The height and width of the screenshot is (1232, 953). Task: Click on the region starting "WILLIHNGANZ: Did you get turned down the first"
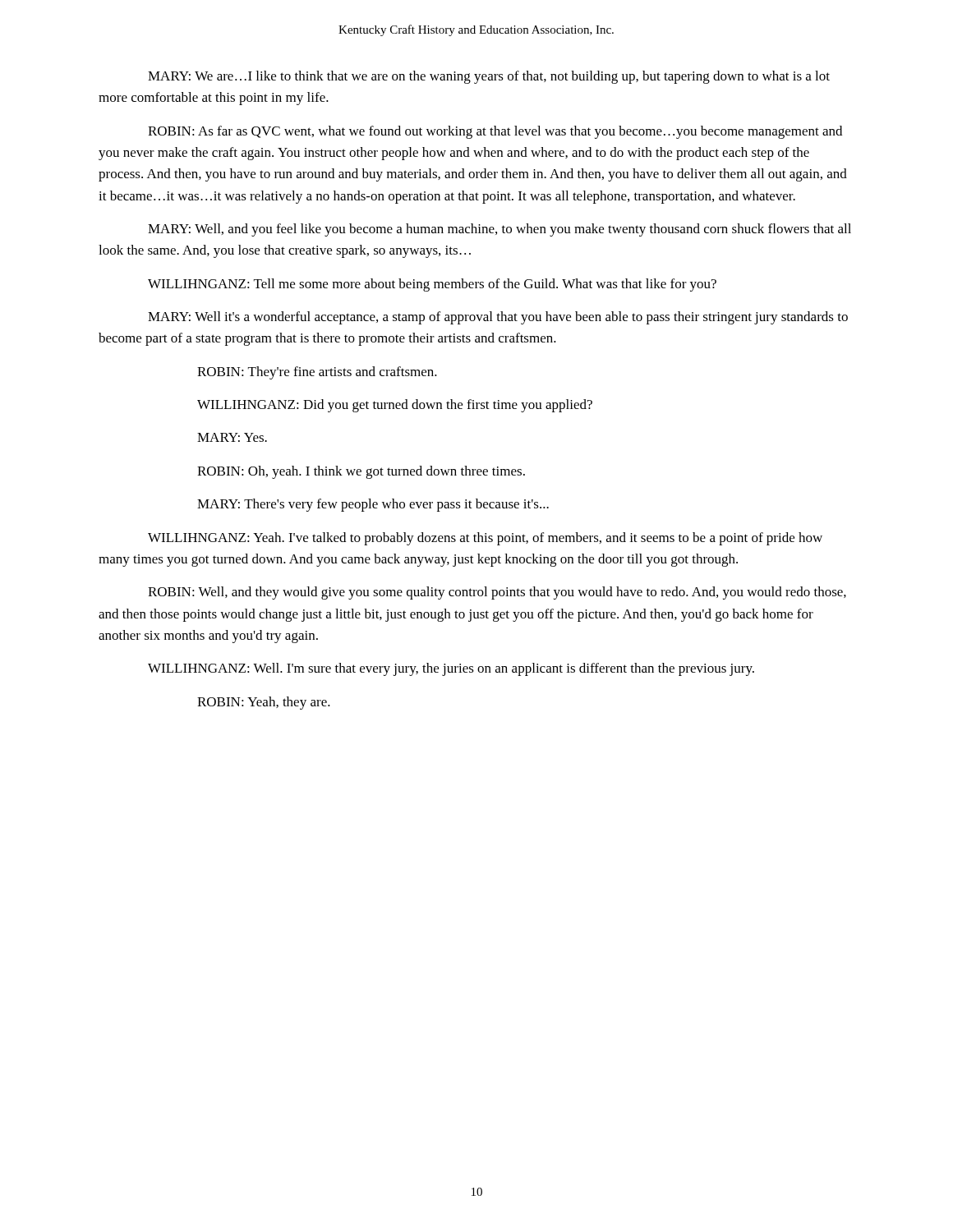pyautogui.click(x=395, y=405)
